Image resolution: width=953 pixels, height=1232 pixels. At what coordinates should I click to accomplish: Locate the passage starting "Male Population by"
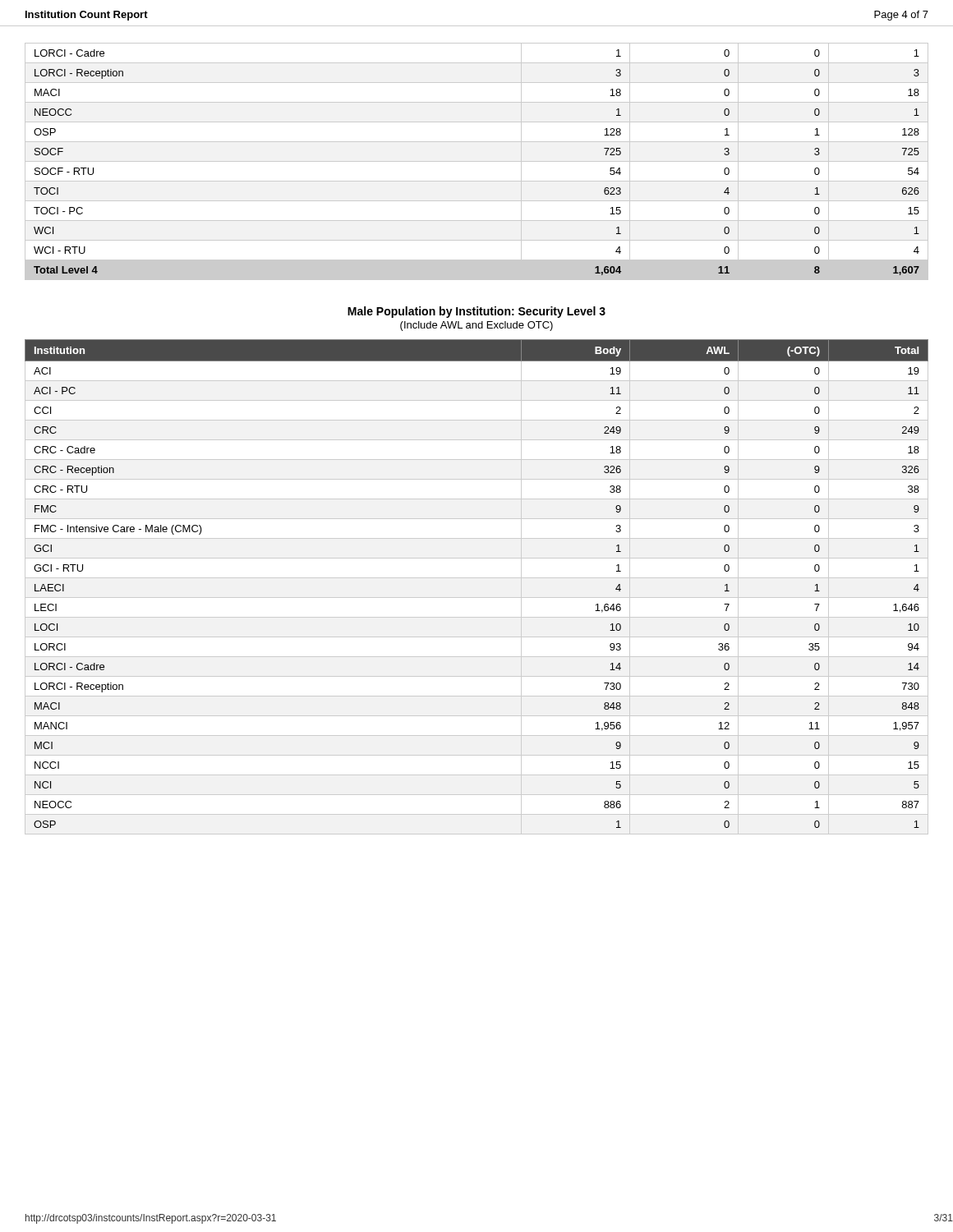point(476,318)
